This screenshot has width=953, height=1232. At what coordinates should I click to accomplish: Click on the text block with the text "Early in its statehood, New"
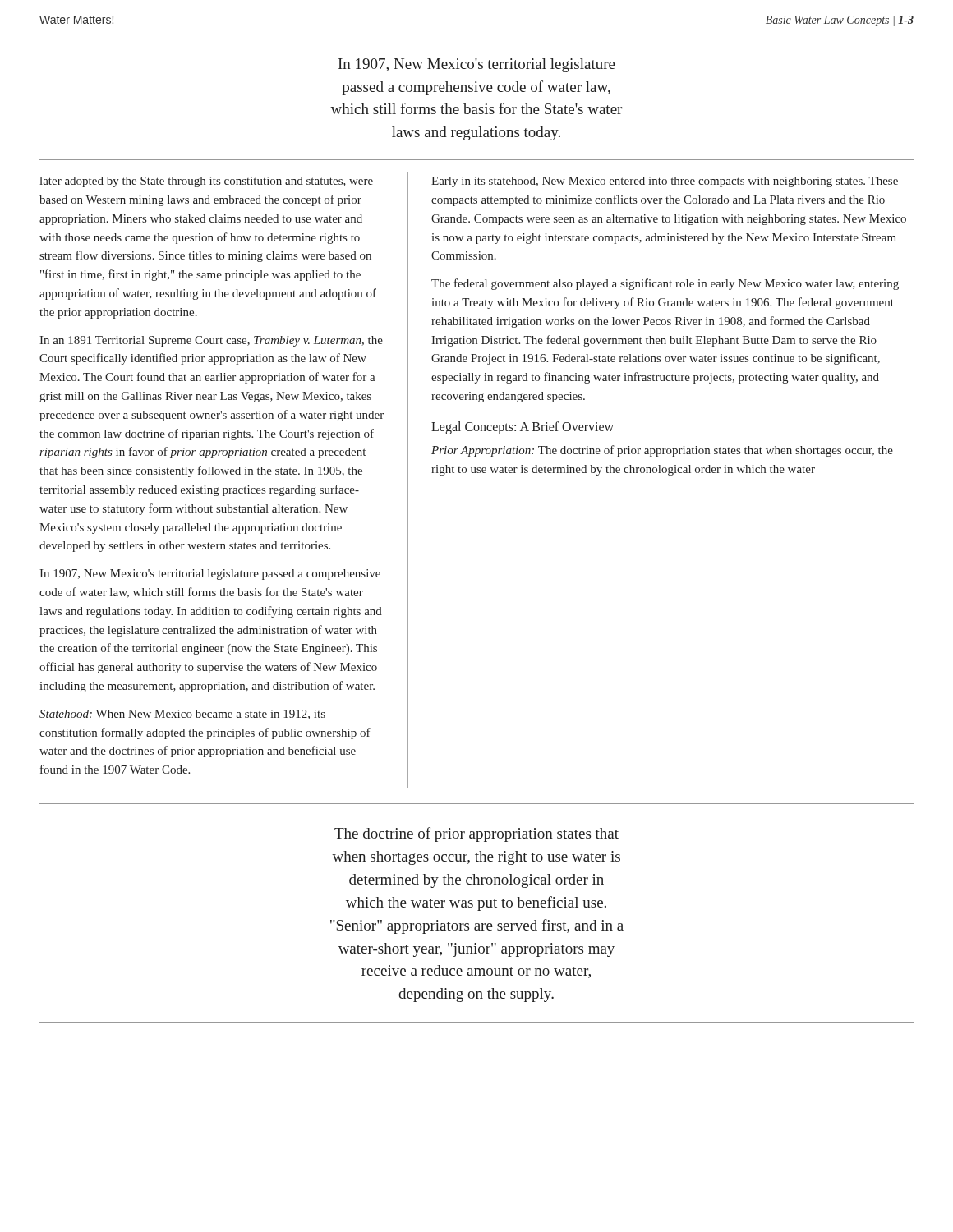(x=672, y=289)
